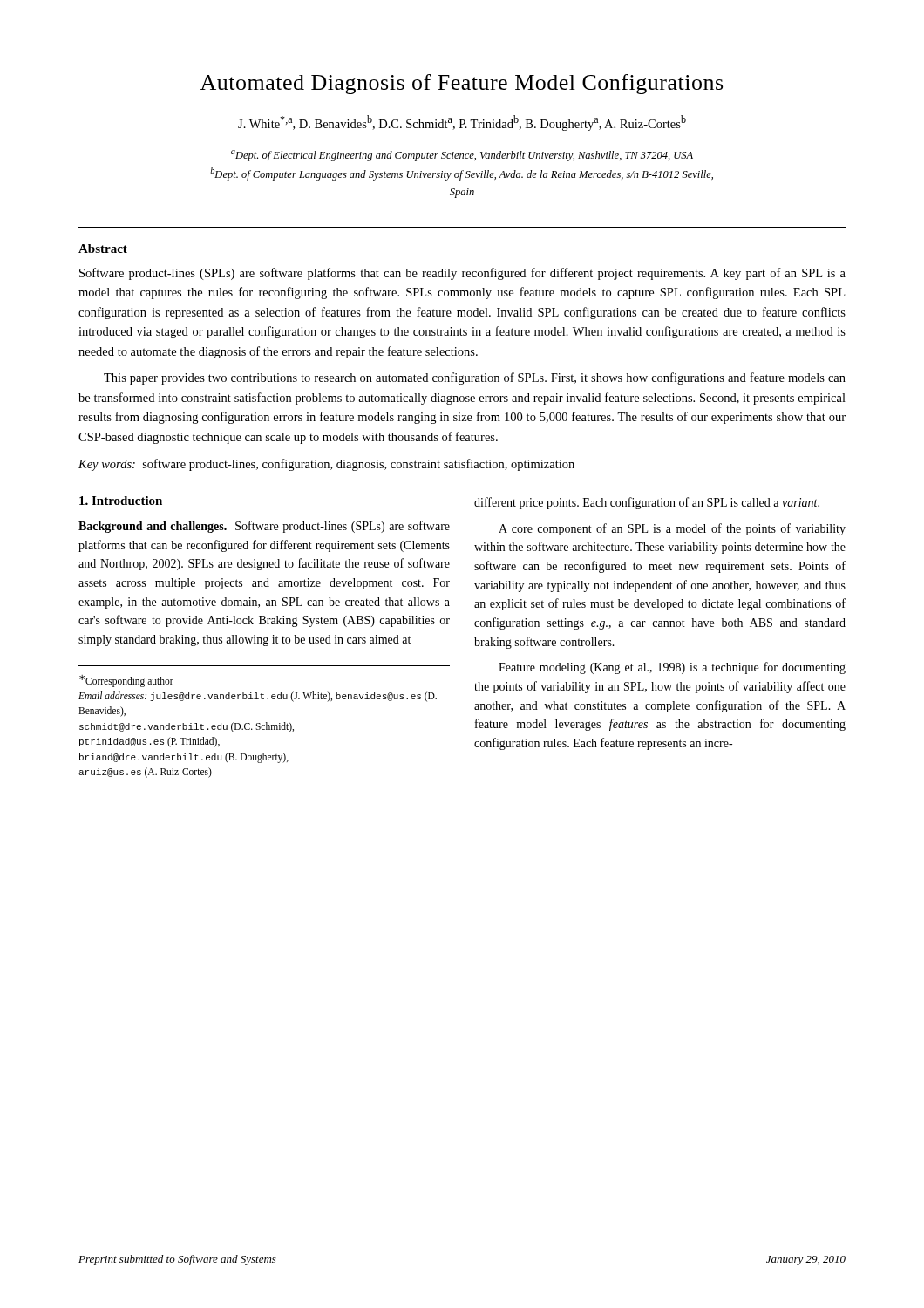Locate the text block with the text "Background and challenges. Software product-lines"
The image size is (924, 1308).
264,583
